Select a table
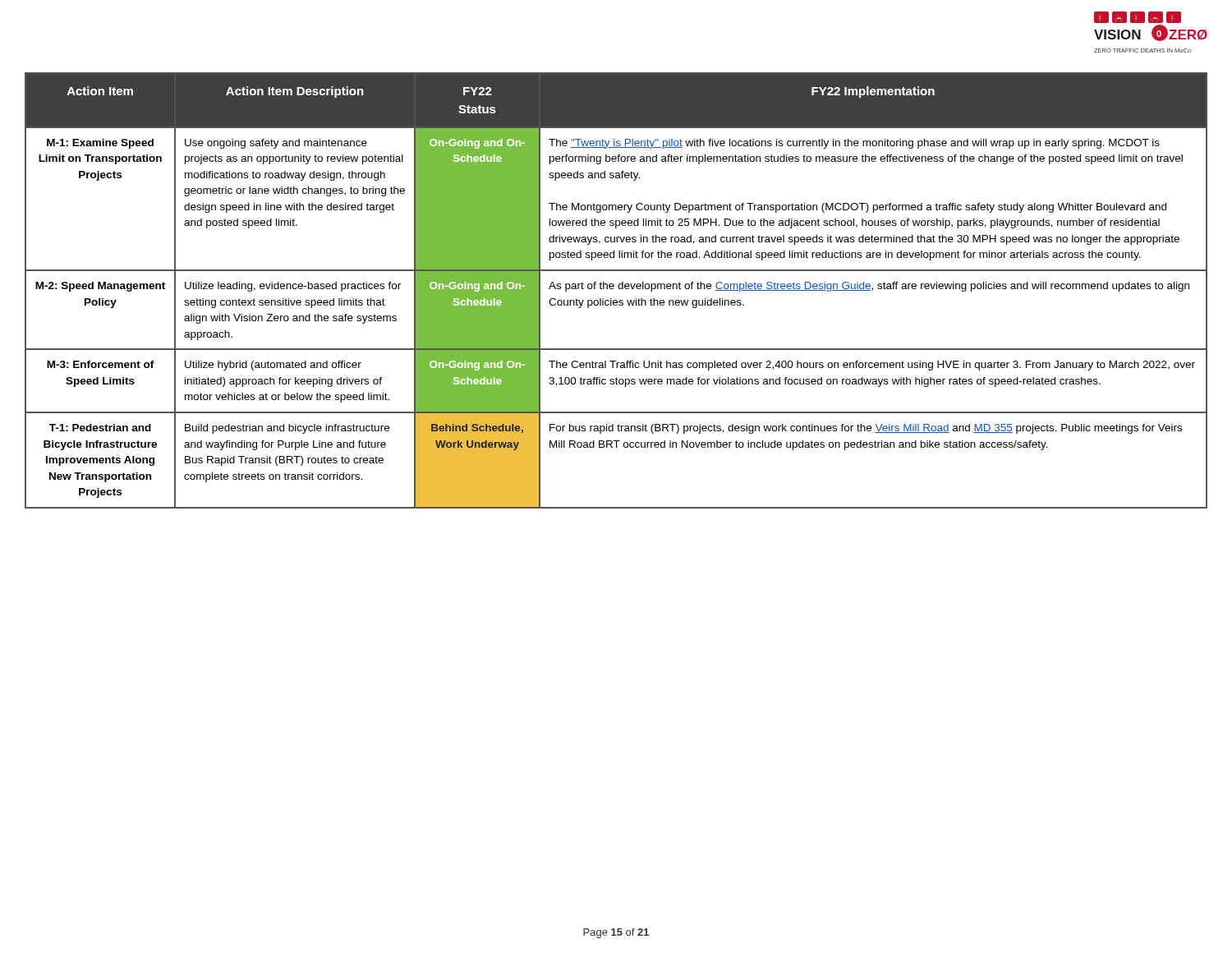Viewport: 1232px width, 953px height. 616,290
